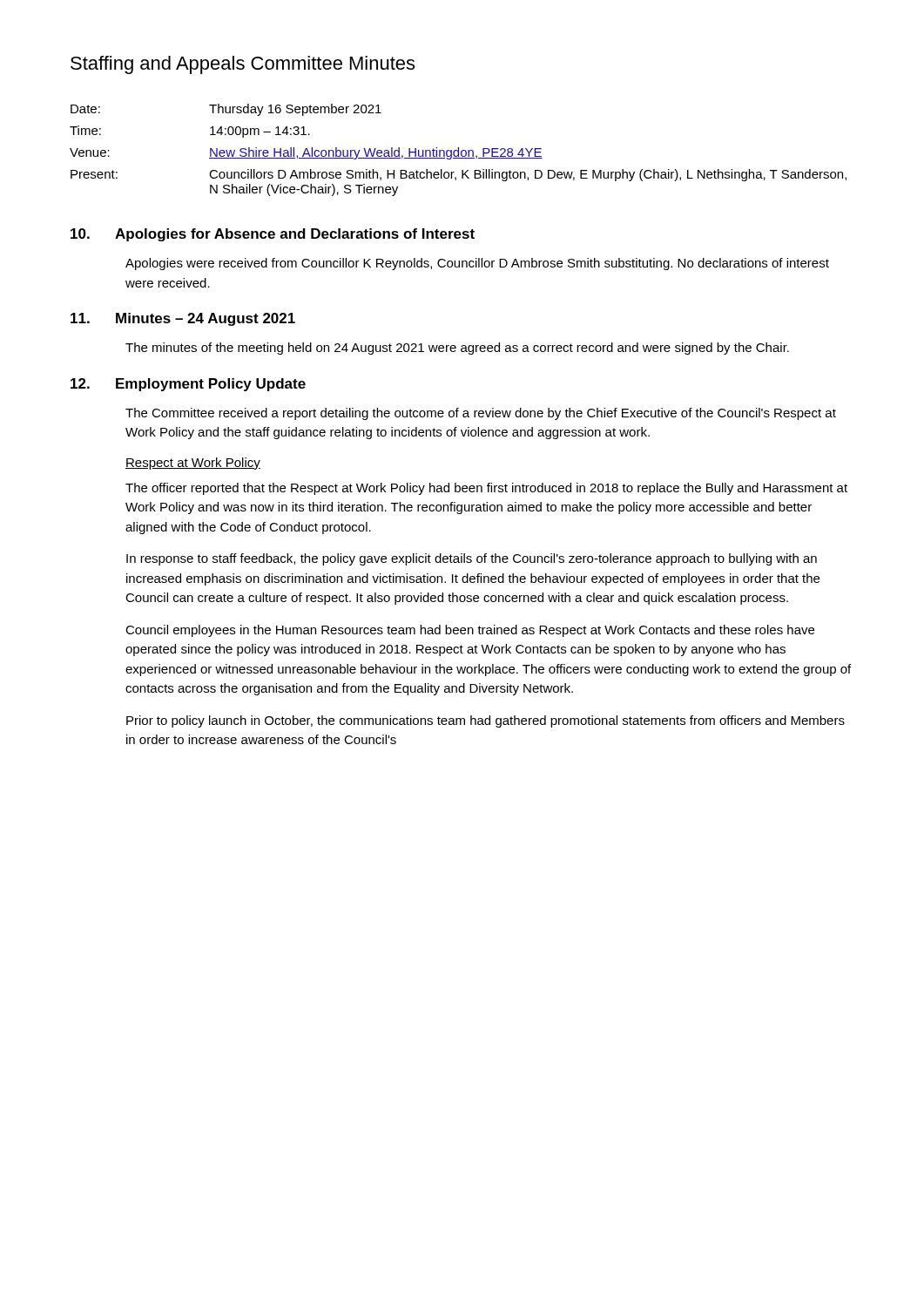Select the text block that says "Apologies were received from Councillor K Reynolds, Councillor"
The image size is (924, 1307).
(x=490, y=273)
